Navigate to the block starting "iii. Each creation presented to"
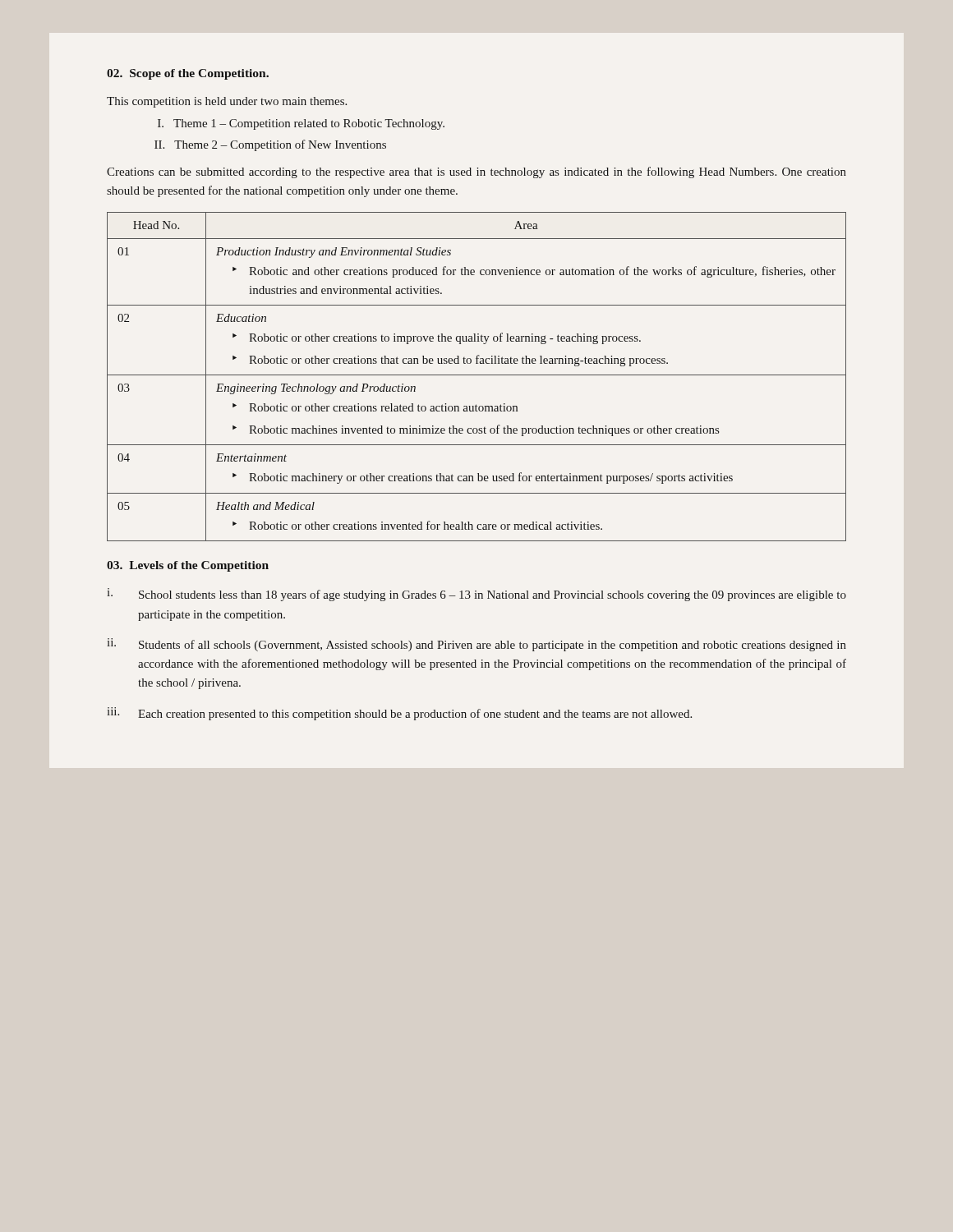953x1232 pixels. (x=476, y=714)
